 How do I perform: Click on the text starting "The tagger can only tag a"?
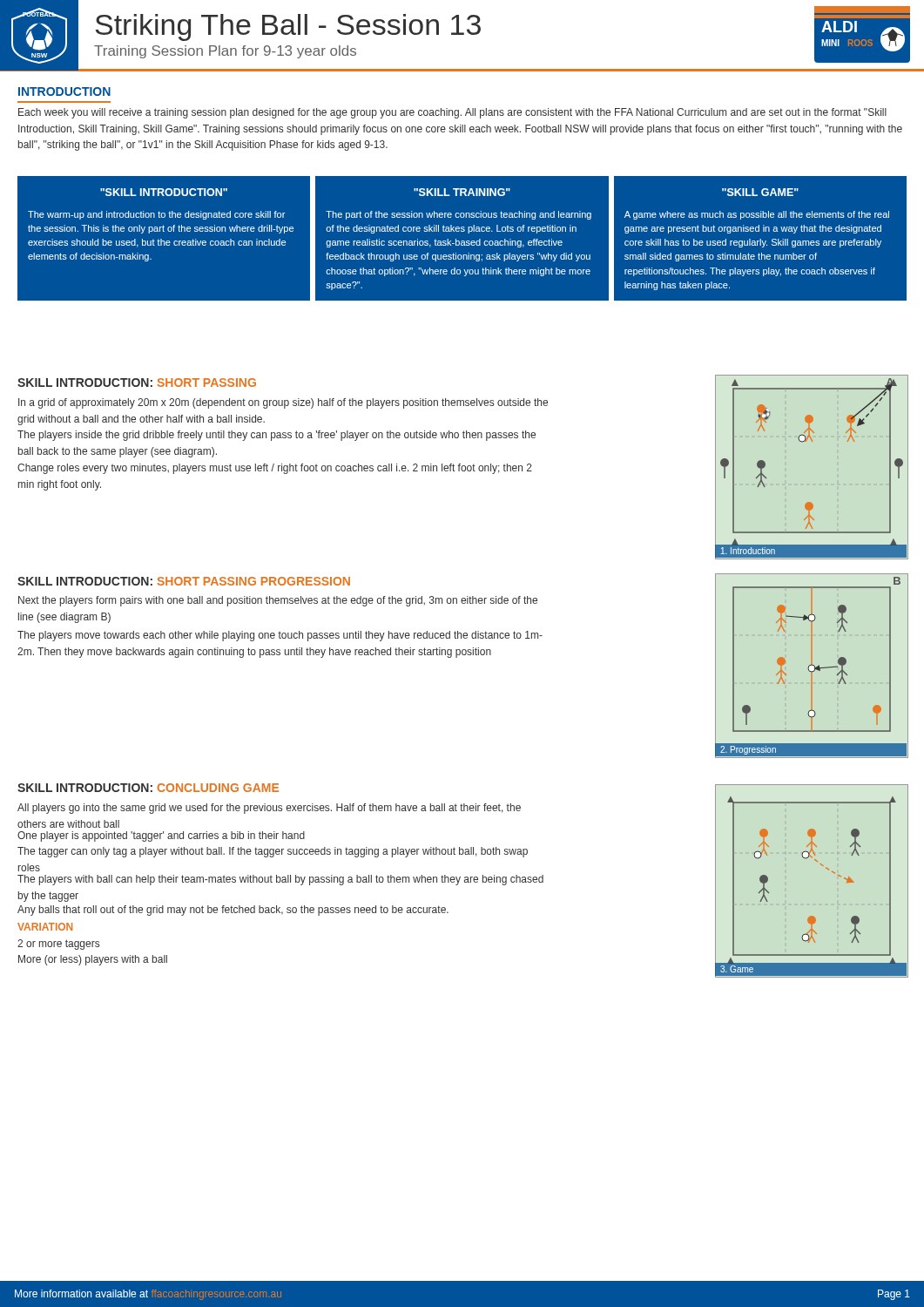click(x=273, y=859)
